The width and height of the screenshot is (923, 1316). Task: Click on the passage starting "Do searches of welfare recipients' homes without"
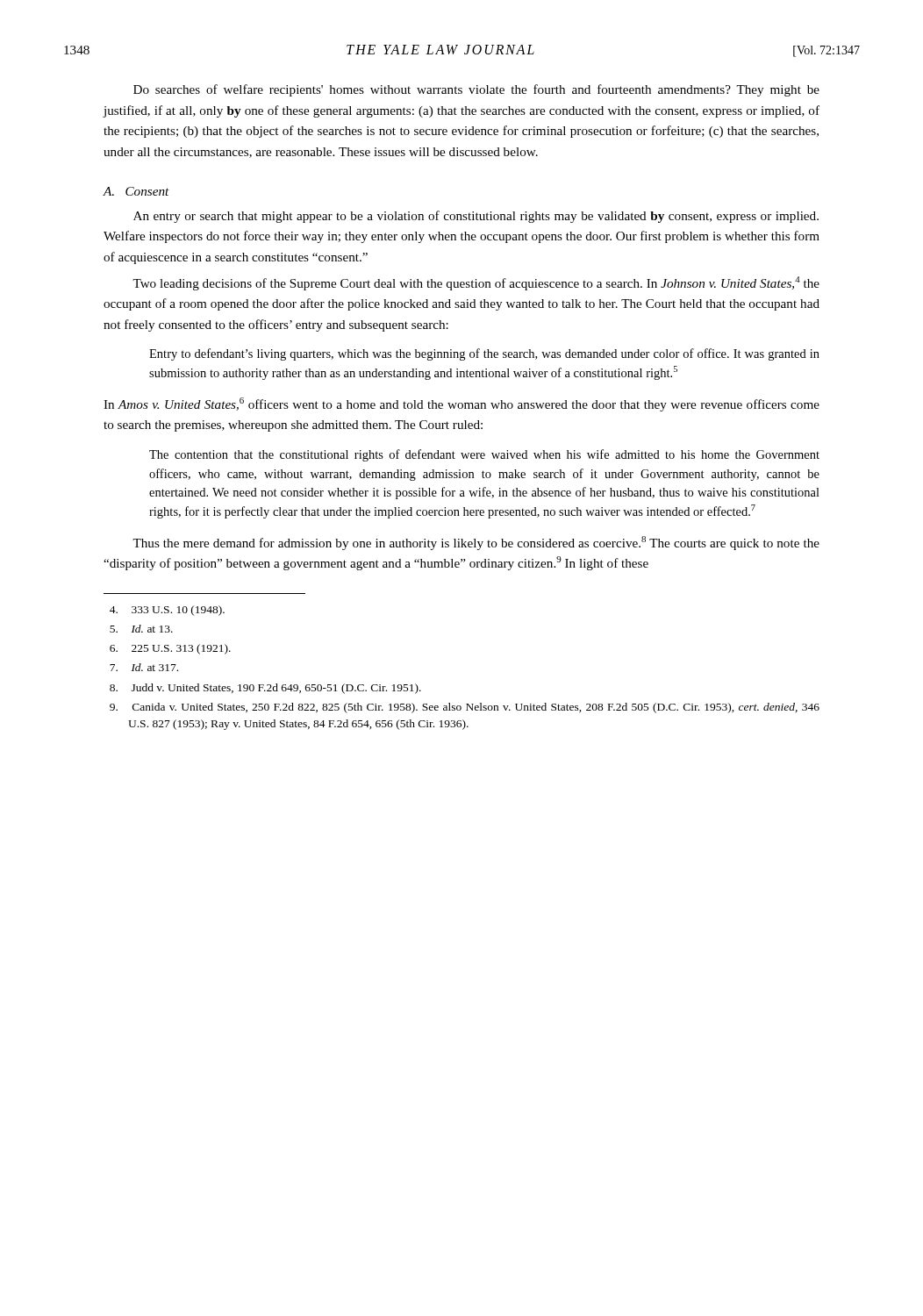coord(462,120)
